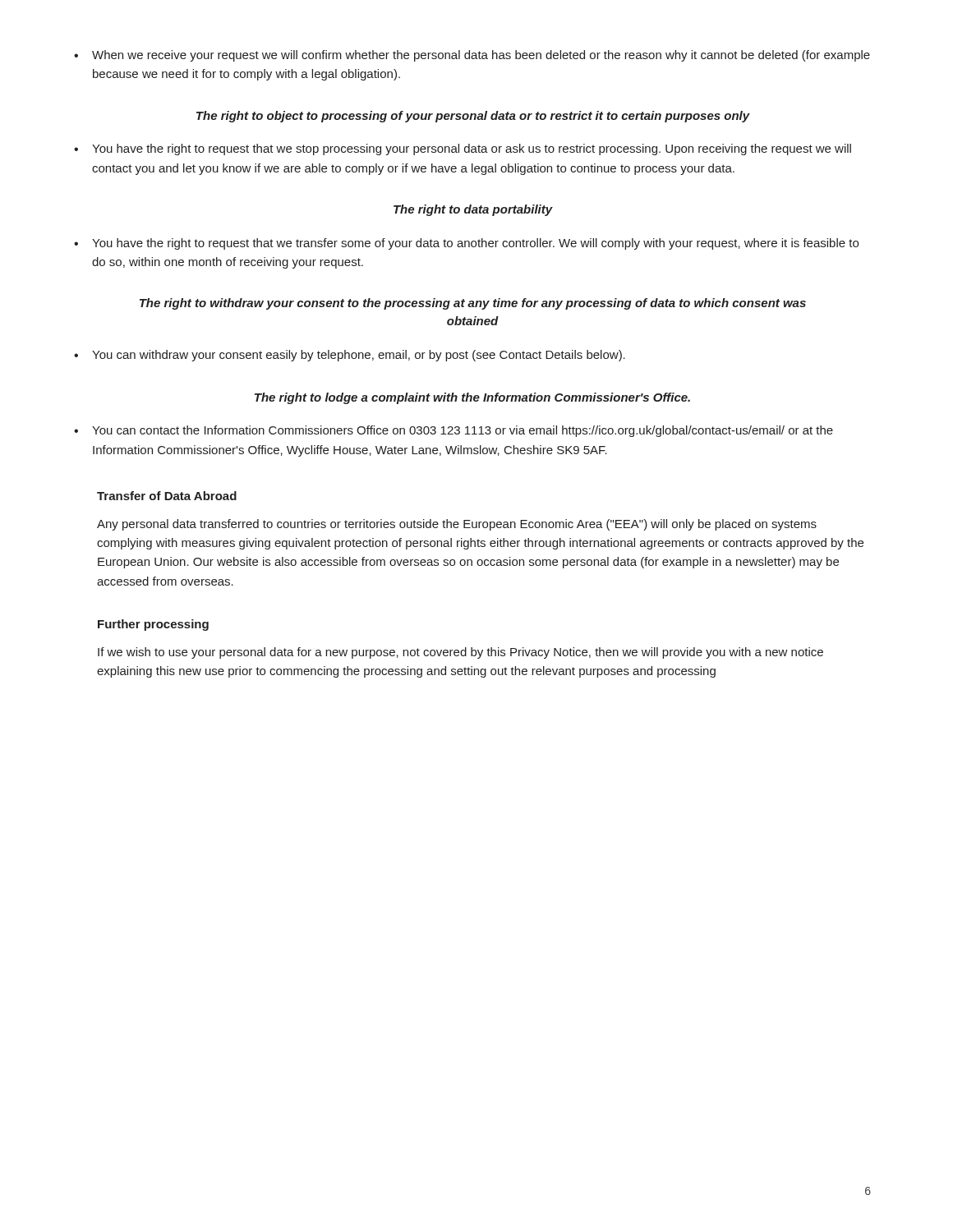The image size is (953, 1232).
Task: Point to the block starting "Any personal data transferred to countries"
Action: coord(481,552)
